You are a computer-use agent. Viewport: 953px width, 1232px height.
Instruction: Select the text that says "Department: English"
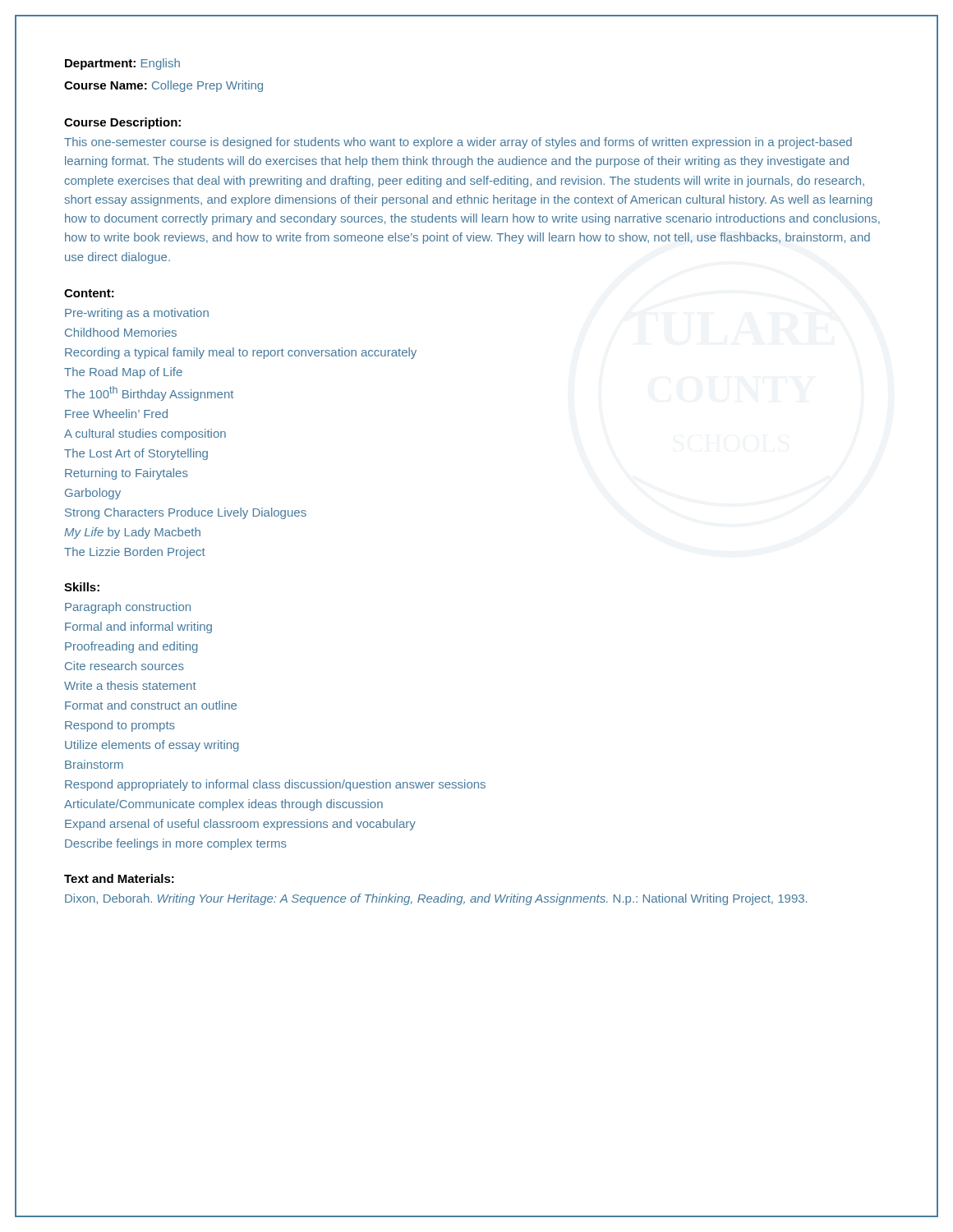(x=122, y=63)
